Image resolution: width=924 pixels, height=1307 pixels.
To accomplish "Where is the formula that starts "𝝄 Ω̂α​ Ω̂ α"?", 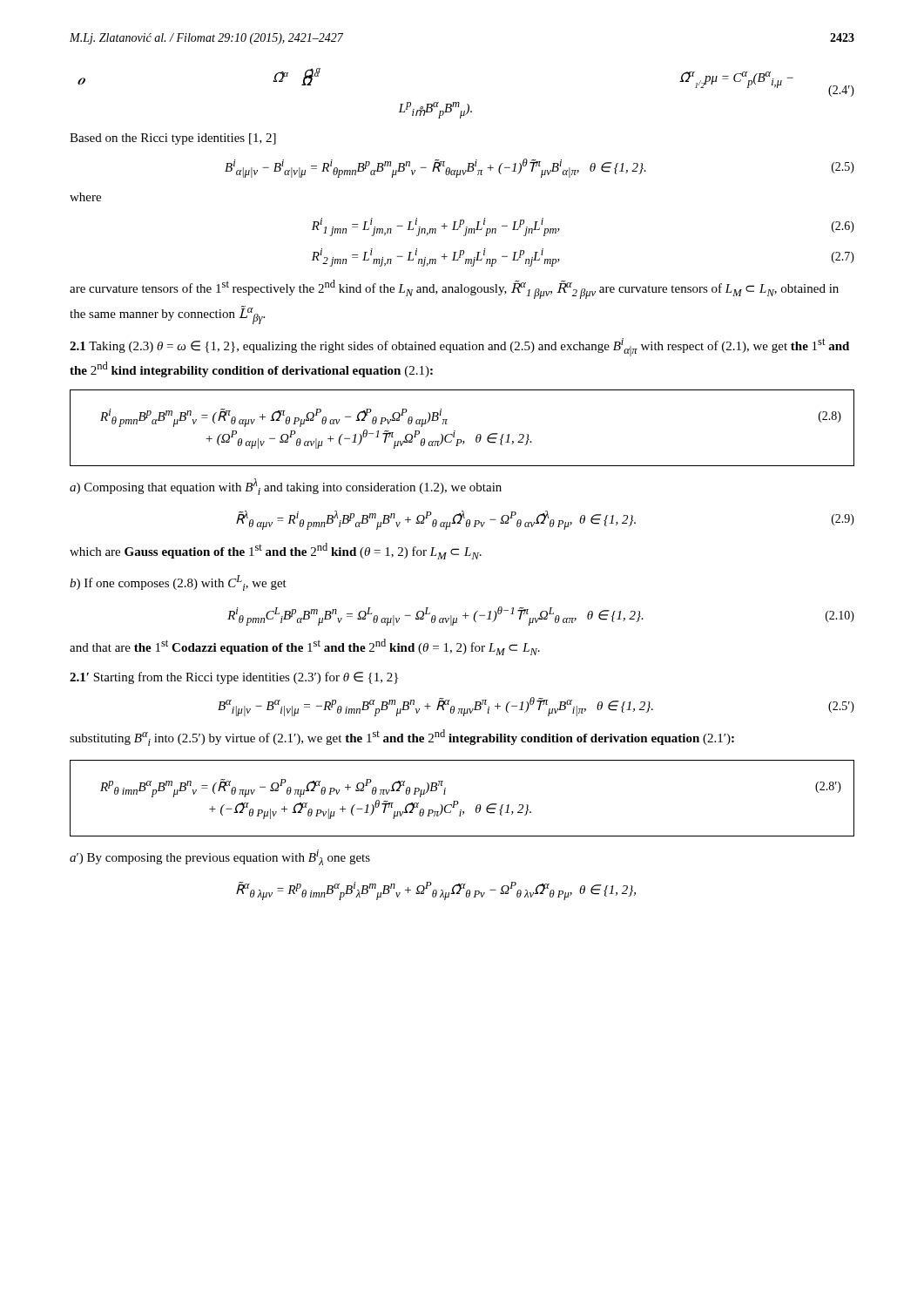I will 462,90.
